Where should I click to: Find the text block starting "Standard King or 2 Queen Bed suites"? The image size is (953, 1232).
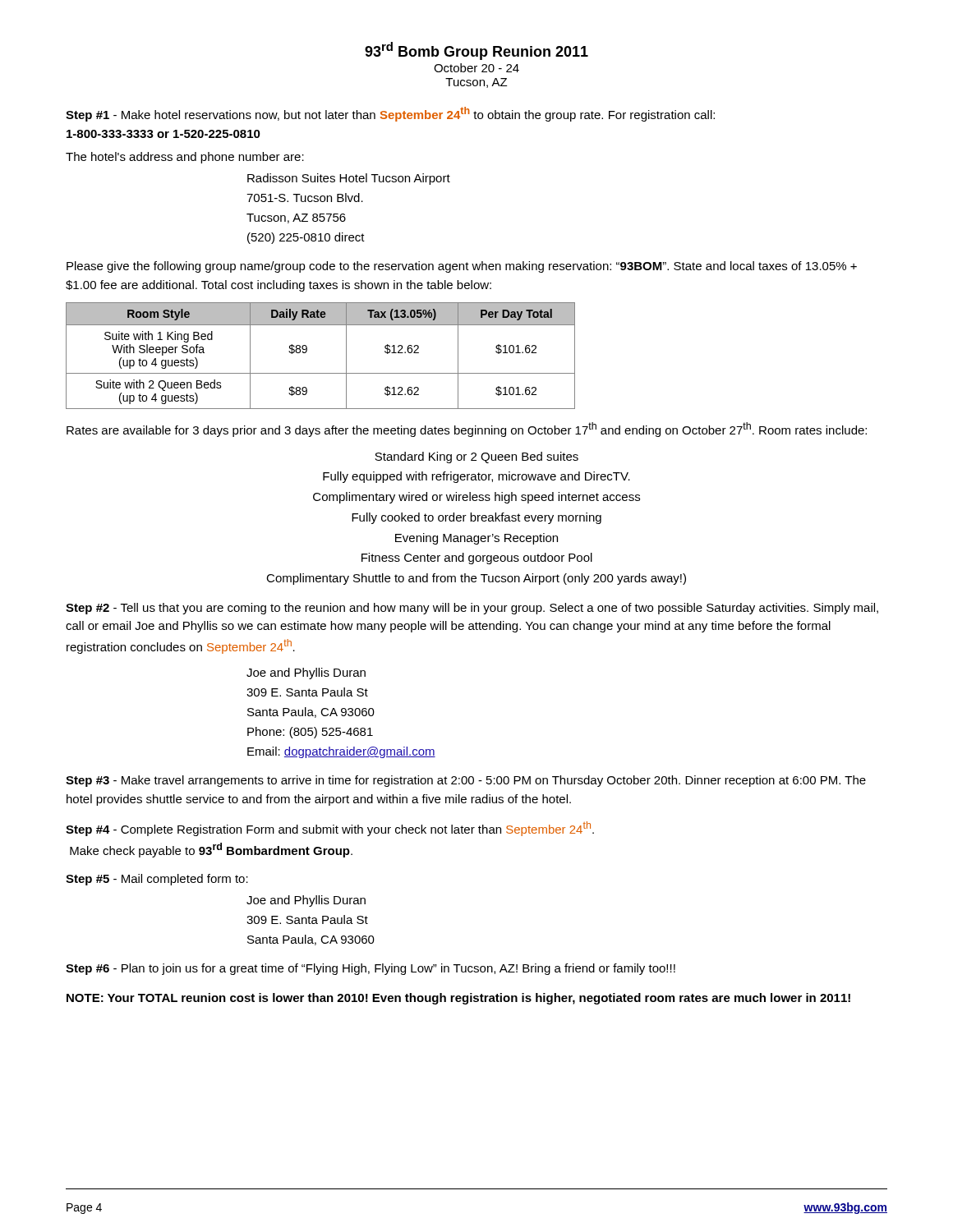(476, 517)
